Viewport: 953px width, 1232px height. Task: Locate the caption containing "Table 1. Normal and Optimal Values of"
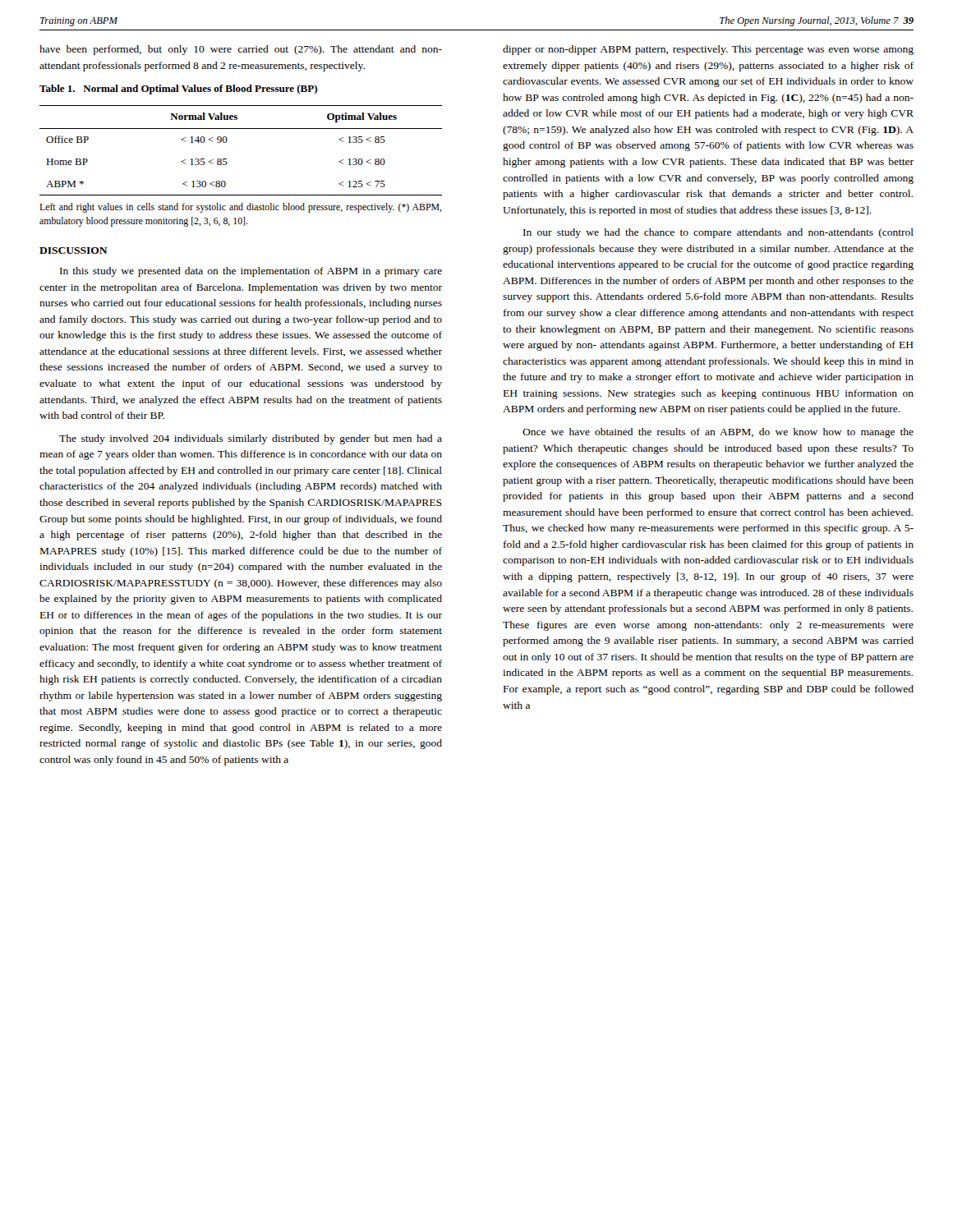[178, 88]
